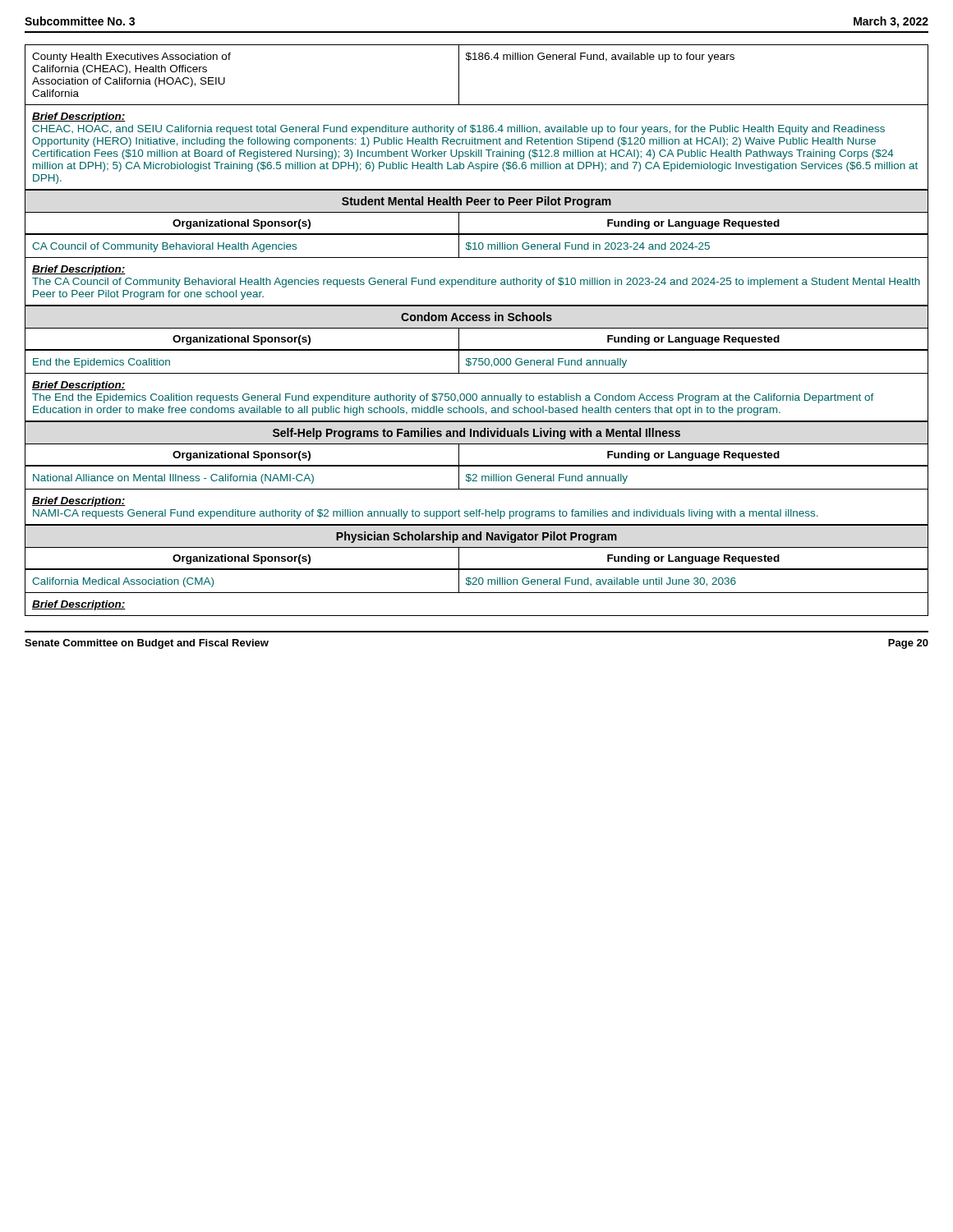
Task: Click on the passage starting "Condom Access in Schools Organizational Sponsor(s) Funding"
Action: point(476,328)
